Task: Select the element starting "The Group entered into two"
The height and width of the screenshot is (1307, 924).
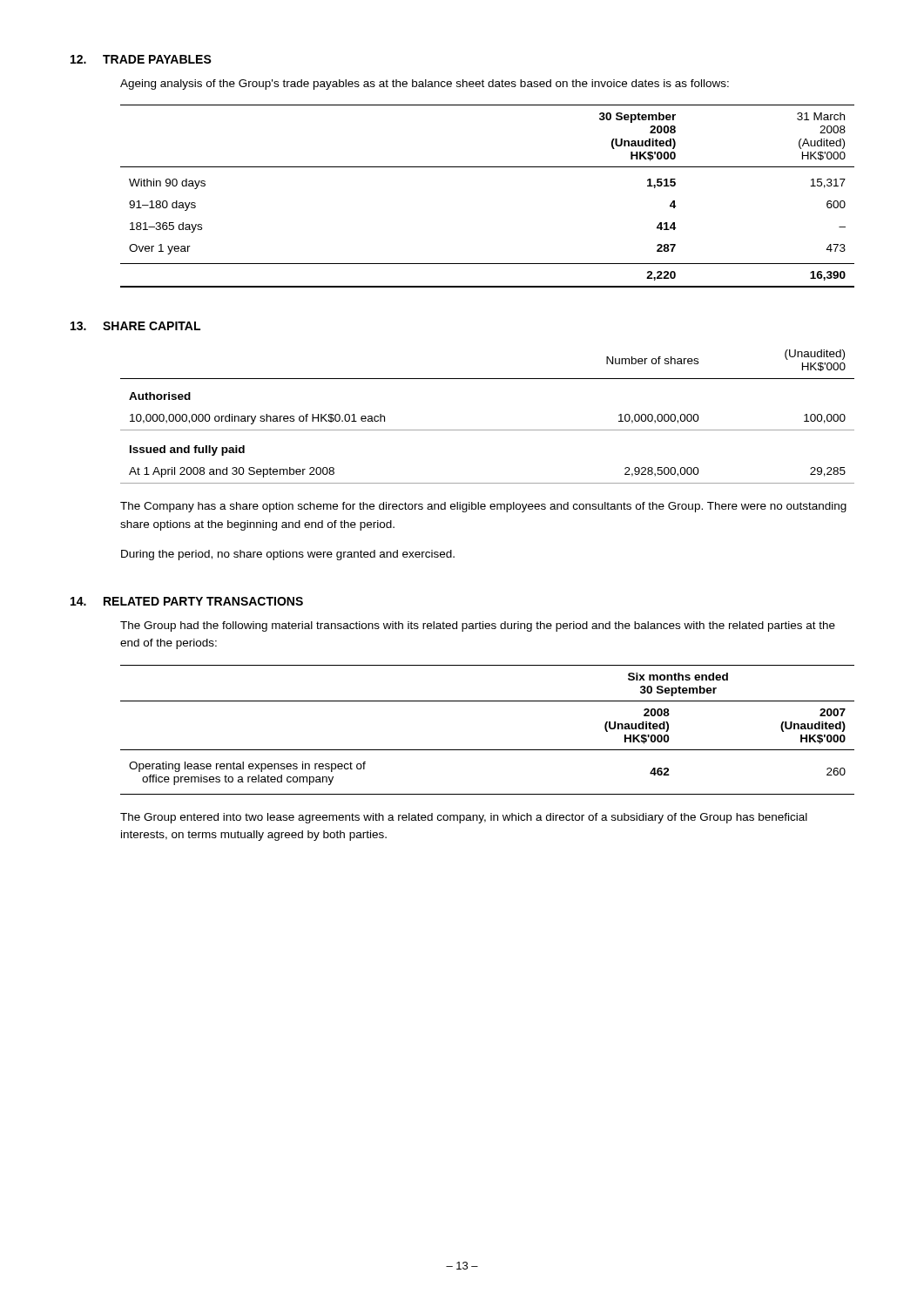Action: point(464,825)
